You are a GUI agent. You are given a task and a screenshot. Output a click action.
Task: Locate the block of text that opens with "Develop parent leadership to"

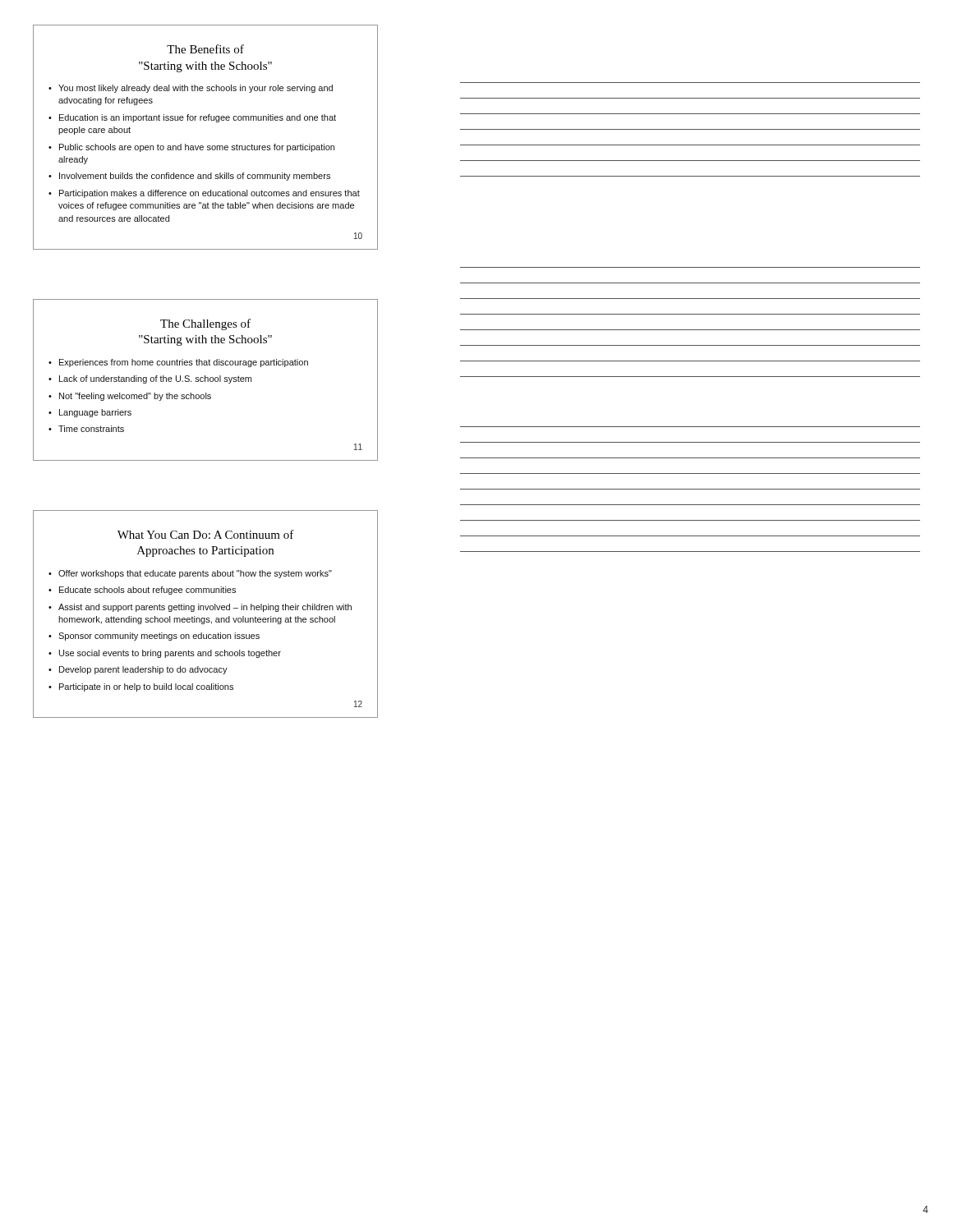pos(143,670)
